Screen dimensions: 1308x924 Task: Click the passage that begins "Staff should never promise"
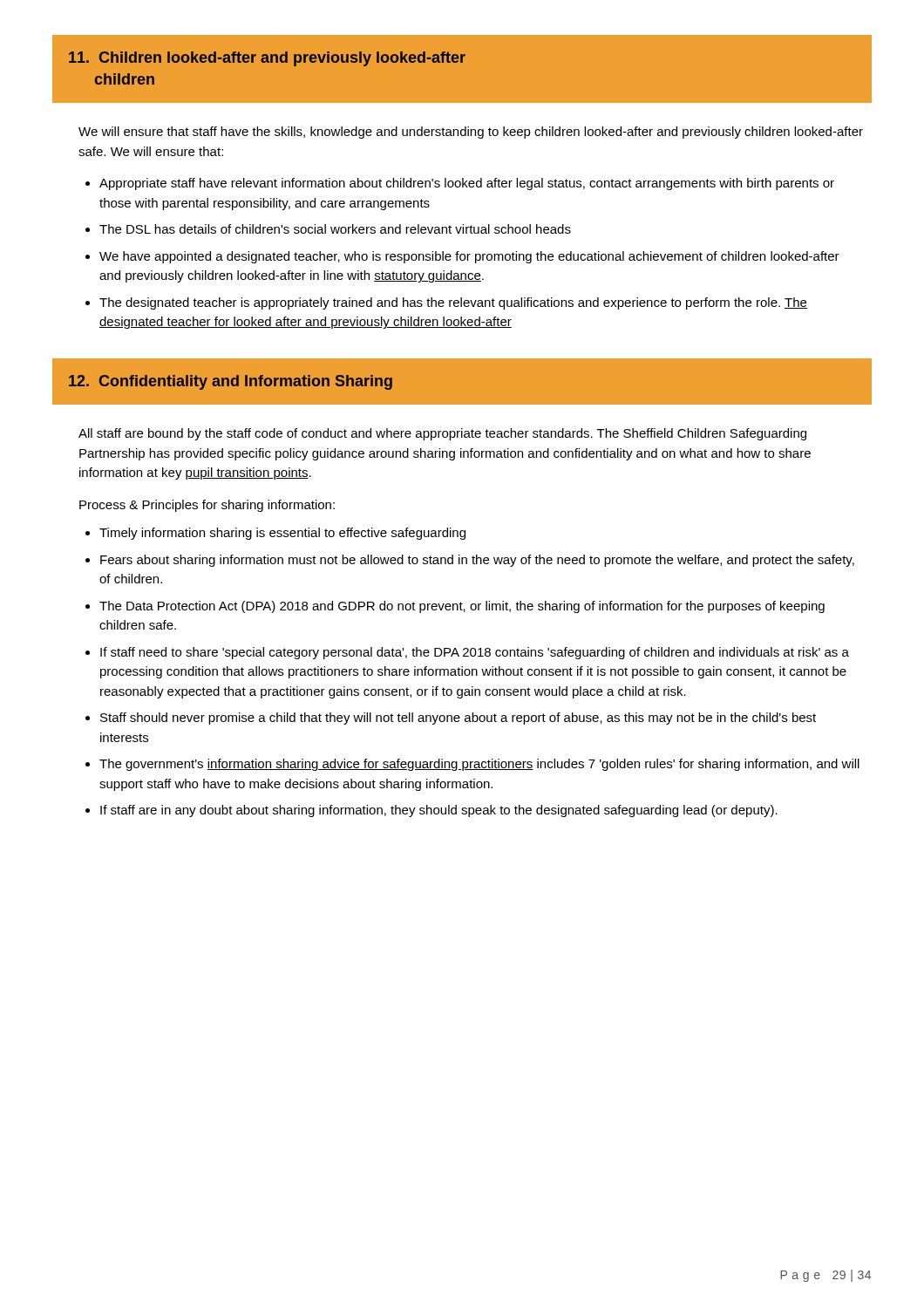458,727
